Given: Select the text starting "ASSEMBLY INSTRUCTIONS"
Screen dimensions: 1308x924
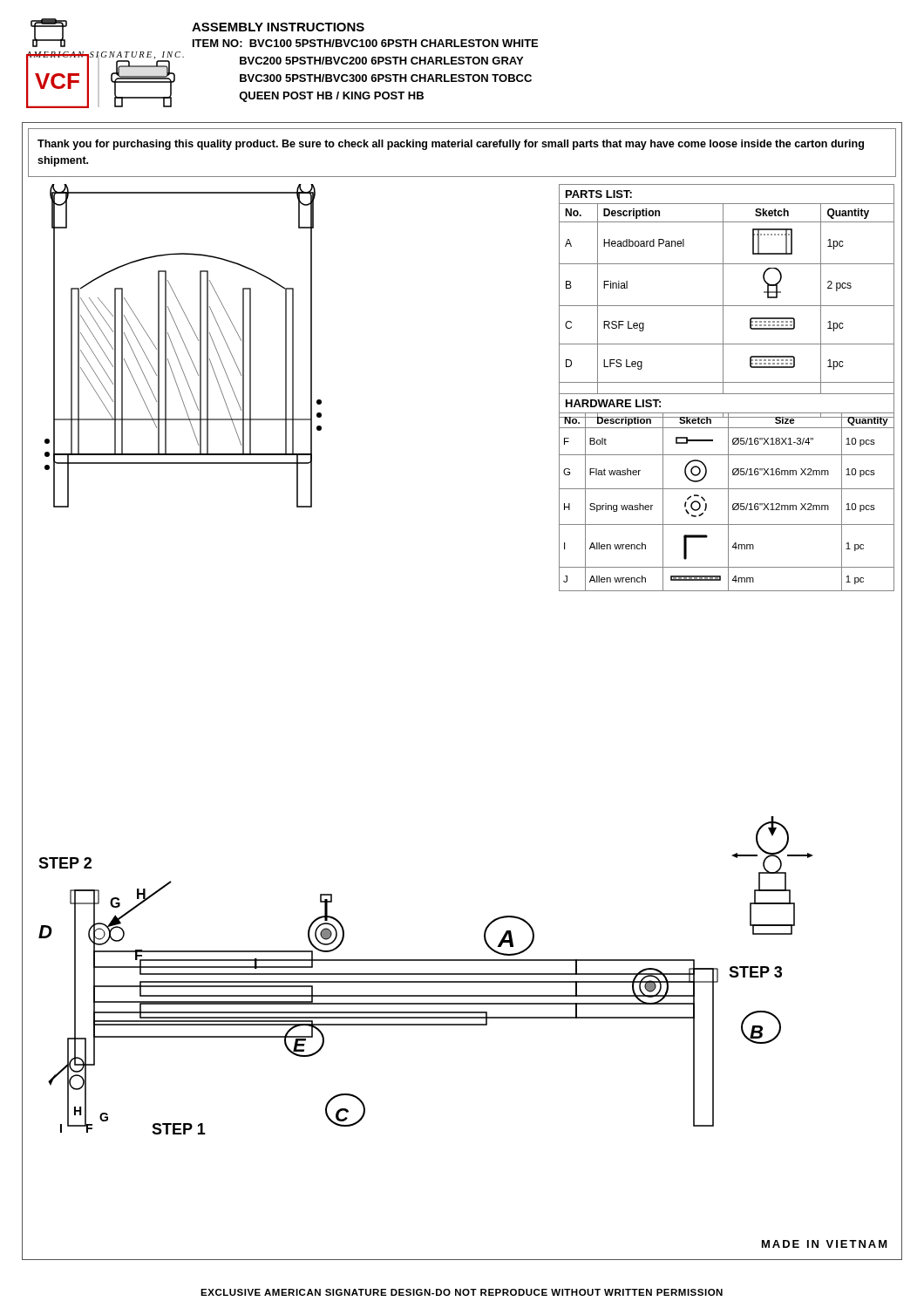Looking at the screenshot, I should [x=278, y=27].
